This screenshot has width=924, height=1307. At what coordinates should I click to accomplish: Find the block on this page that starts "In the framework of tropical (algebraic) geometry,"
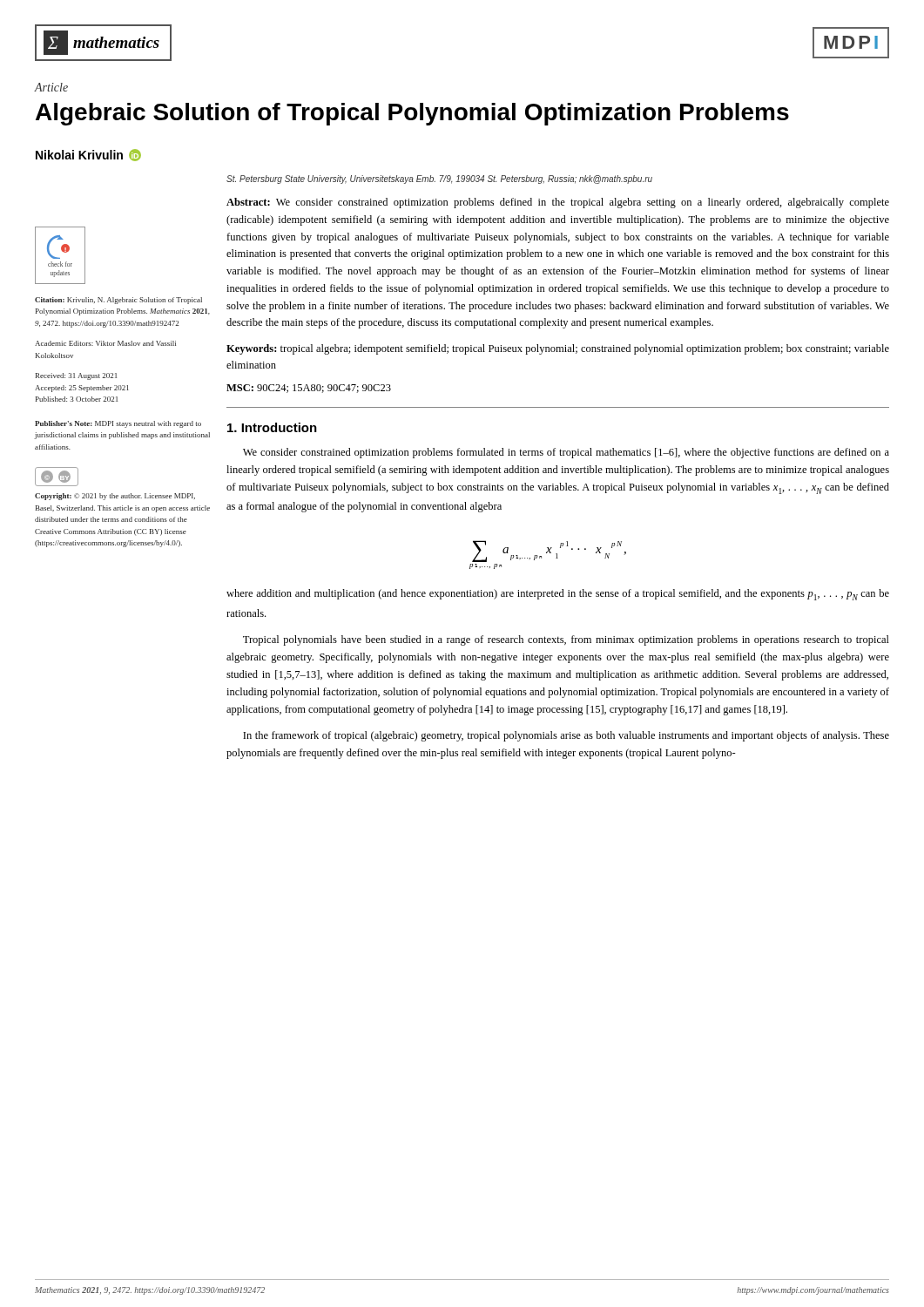(x=558, y=744)
